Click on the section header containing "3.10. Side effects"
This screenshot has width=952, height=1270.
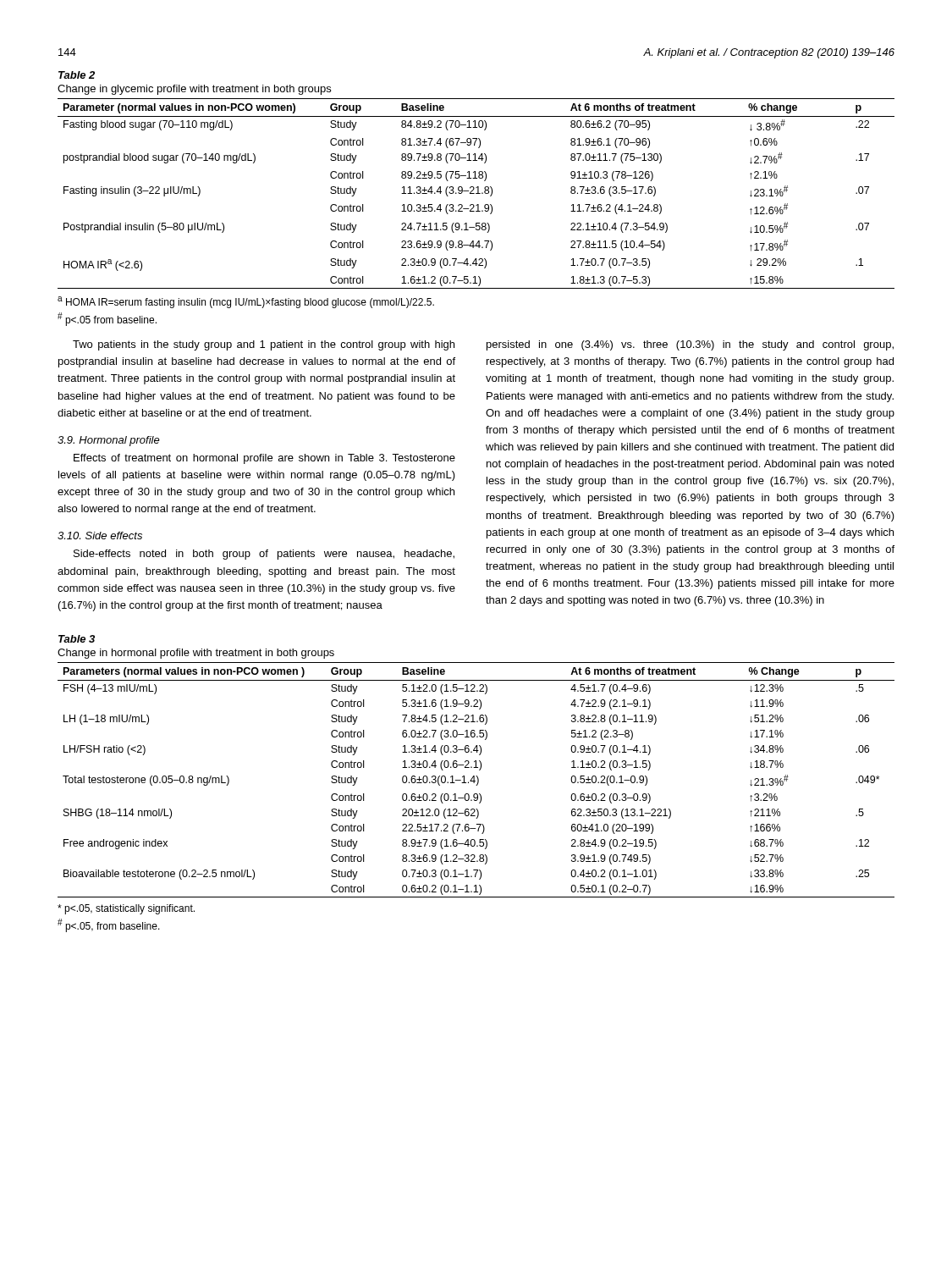pos(100,536)
